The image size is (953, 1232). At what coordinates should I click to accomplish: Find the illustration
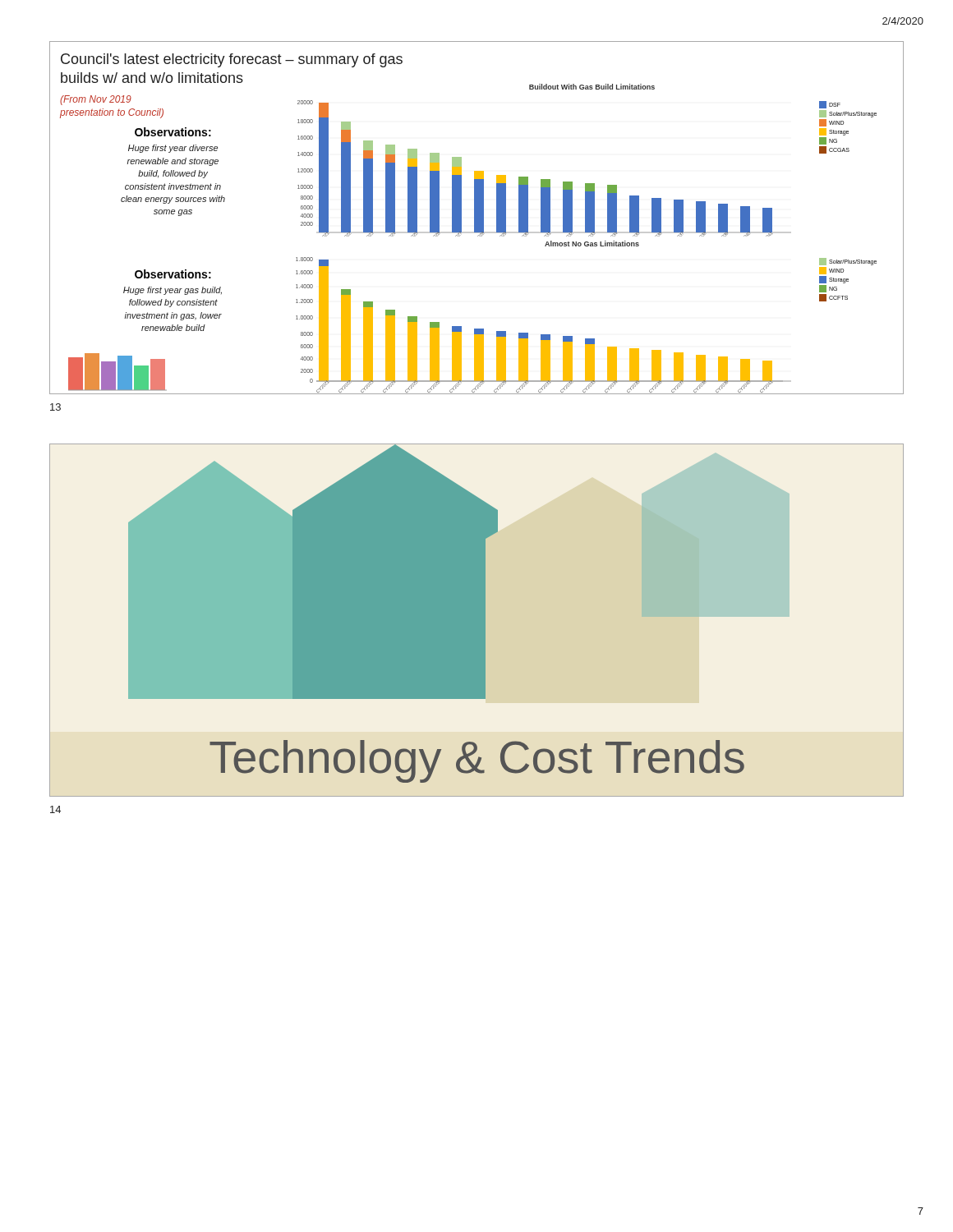(476, 620)
